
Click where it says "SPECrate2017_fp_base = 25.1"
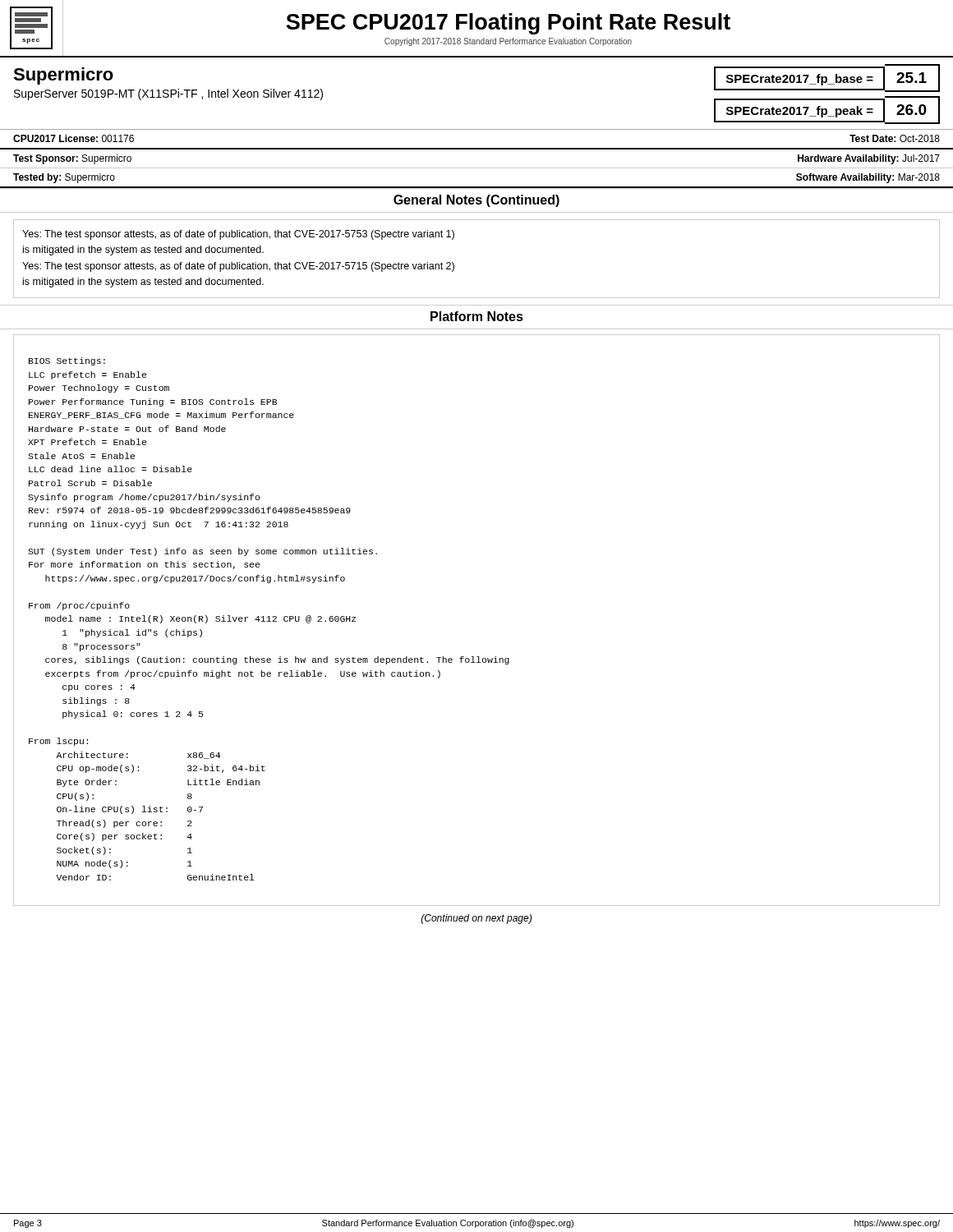click(x=827, y=78)
